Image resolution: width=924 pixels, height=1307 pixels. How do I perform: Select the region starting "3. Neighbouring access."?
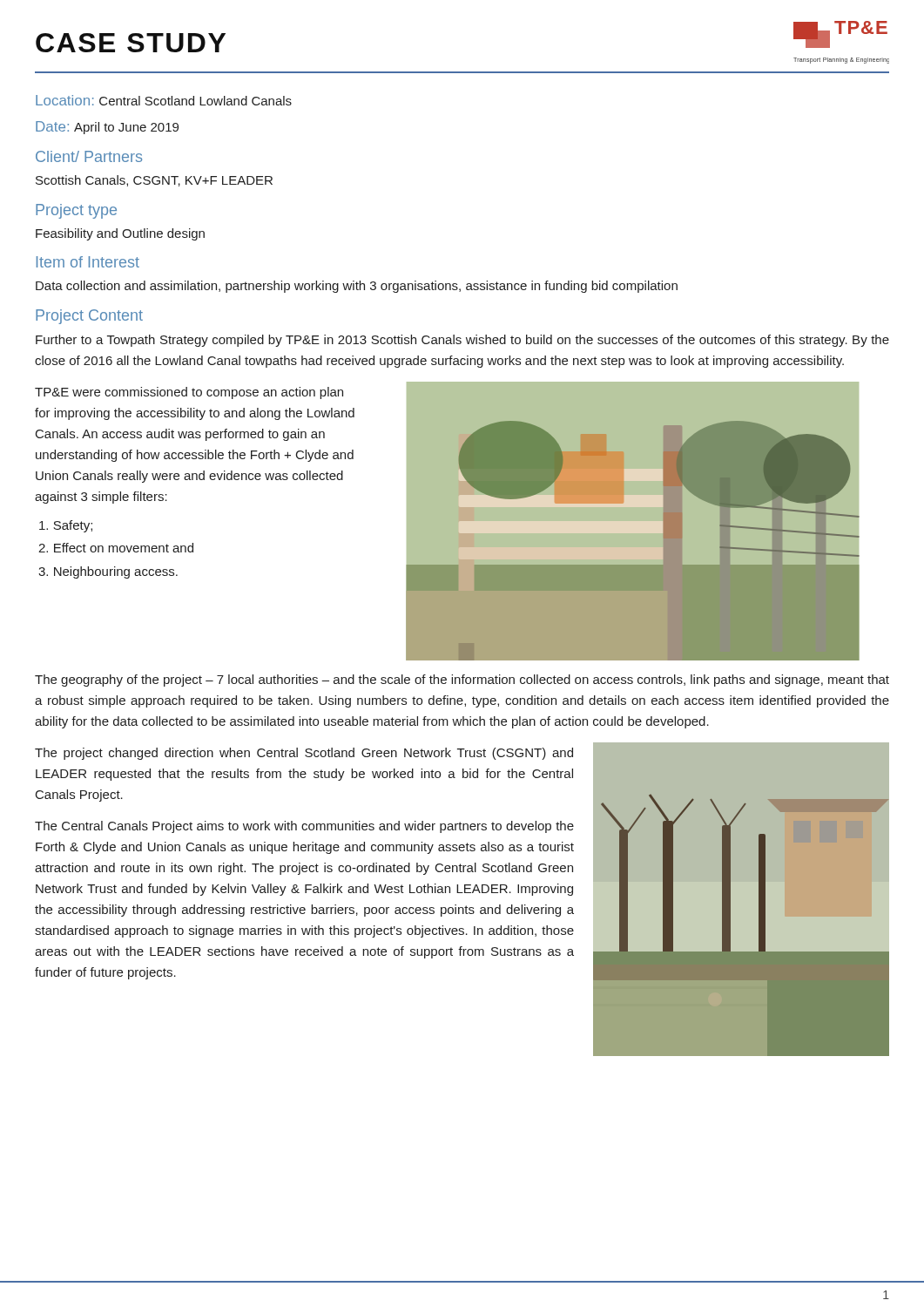pos(108,571)
